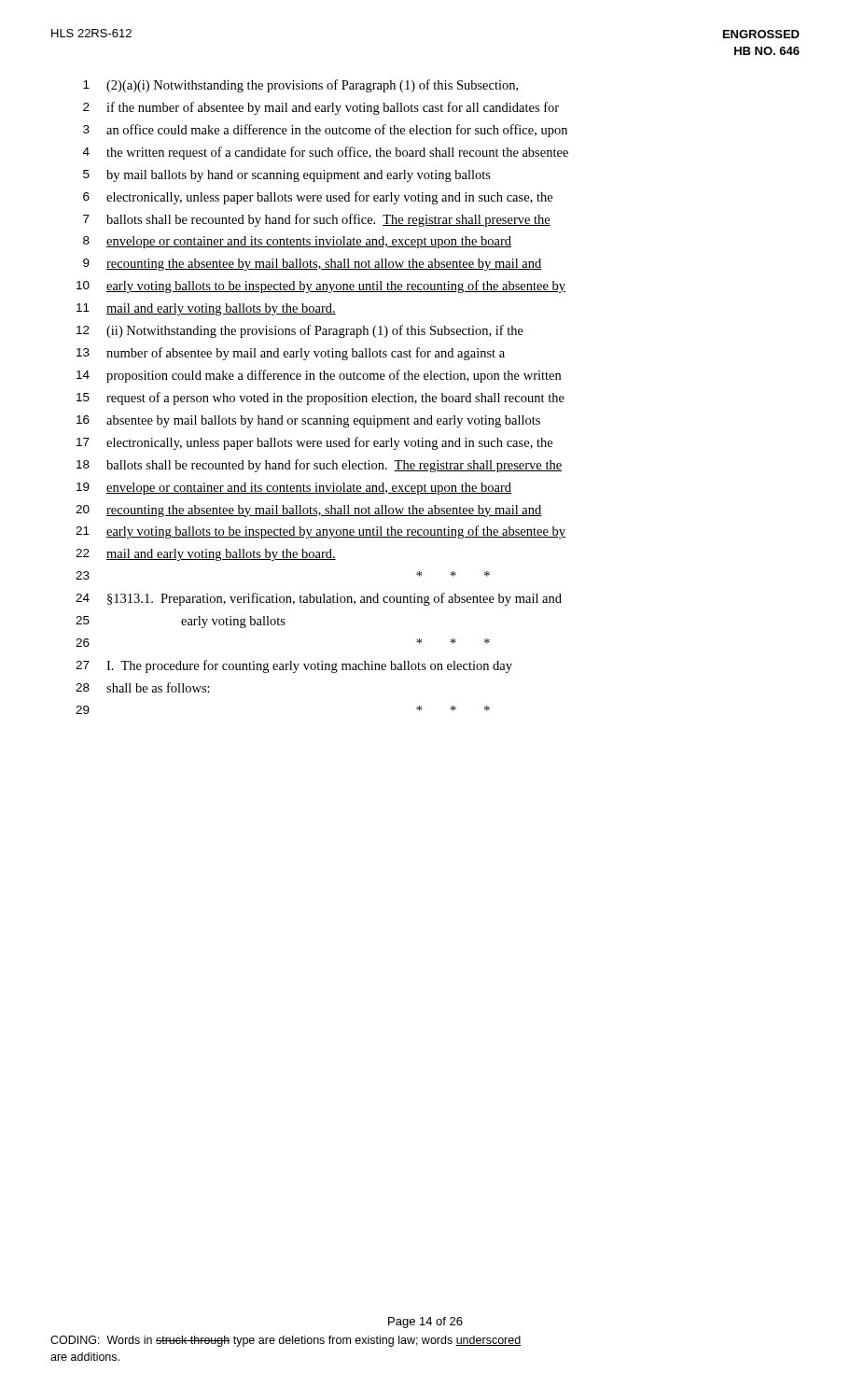Viewport: 850px width, 1400px height.
Task: Point to "23 * * *"
Action: coord(425,577)
